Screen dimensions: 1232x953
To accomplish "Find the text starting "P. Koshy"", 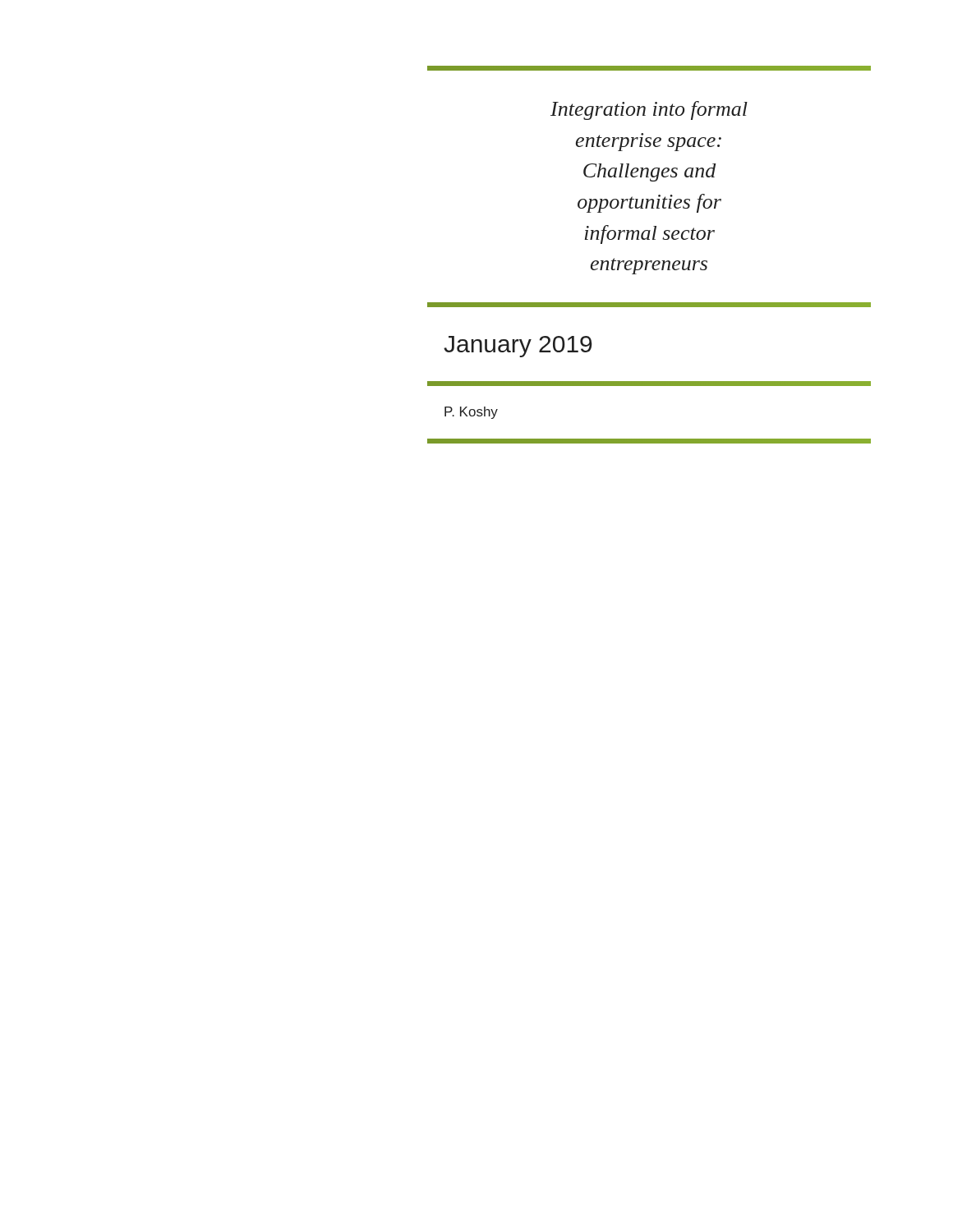I will (471, 413).
